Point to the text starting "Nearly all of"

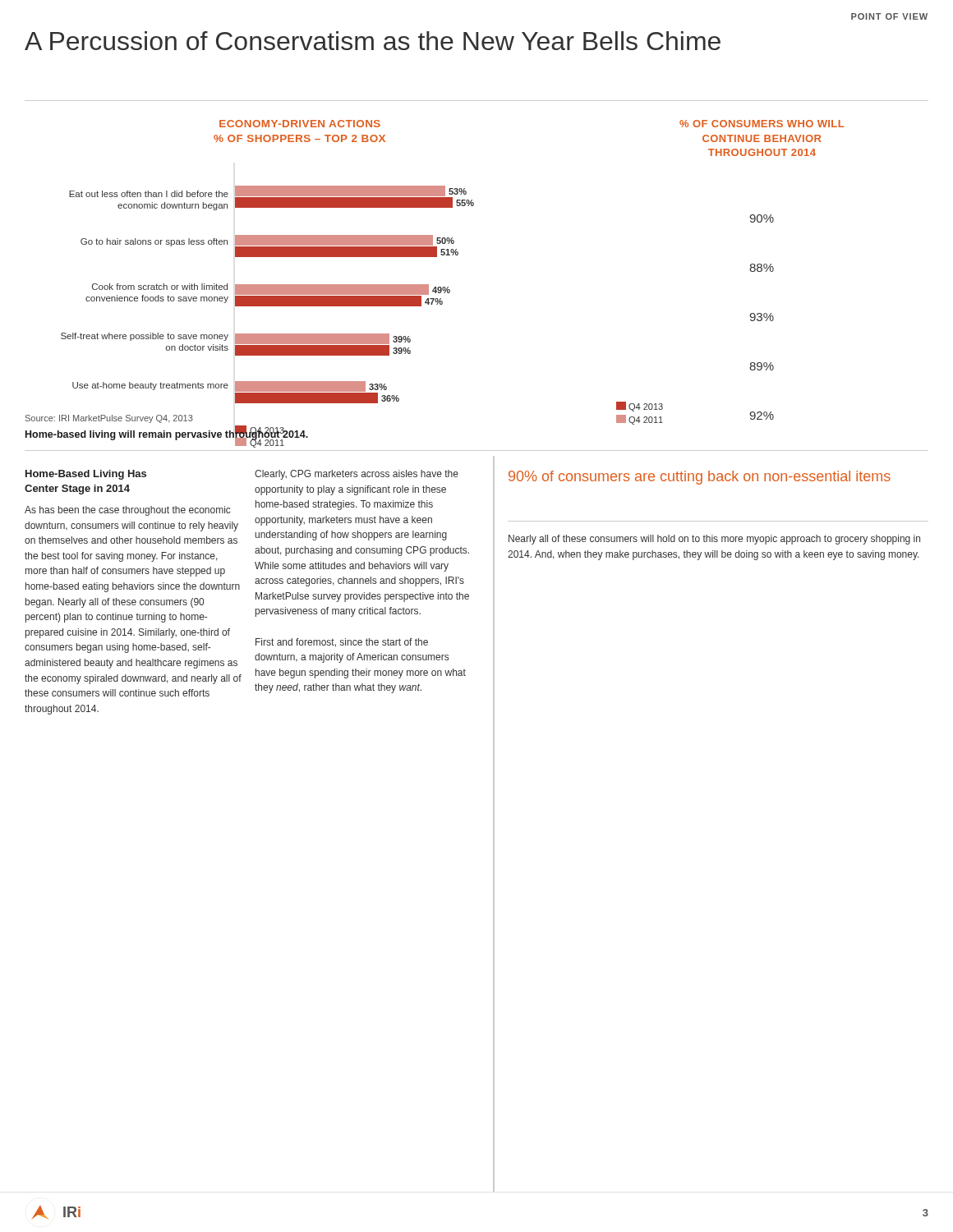point(714,546)
